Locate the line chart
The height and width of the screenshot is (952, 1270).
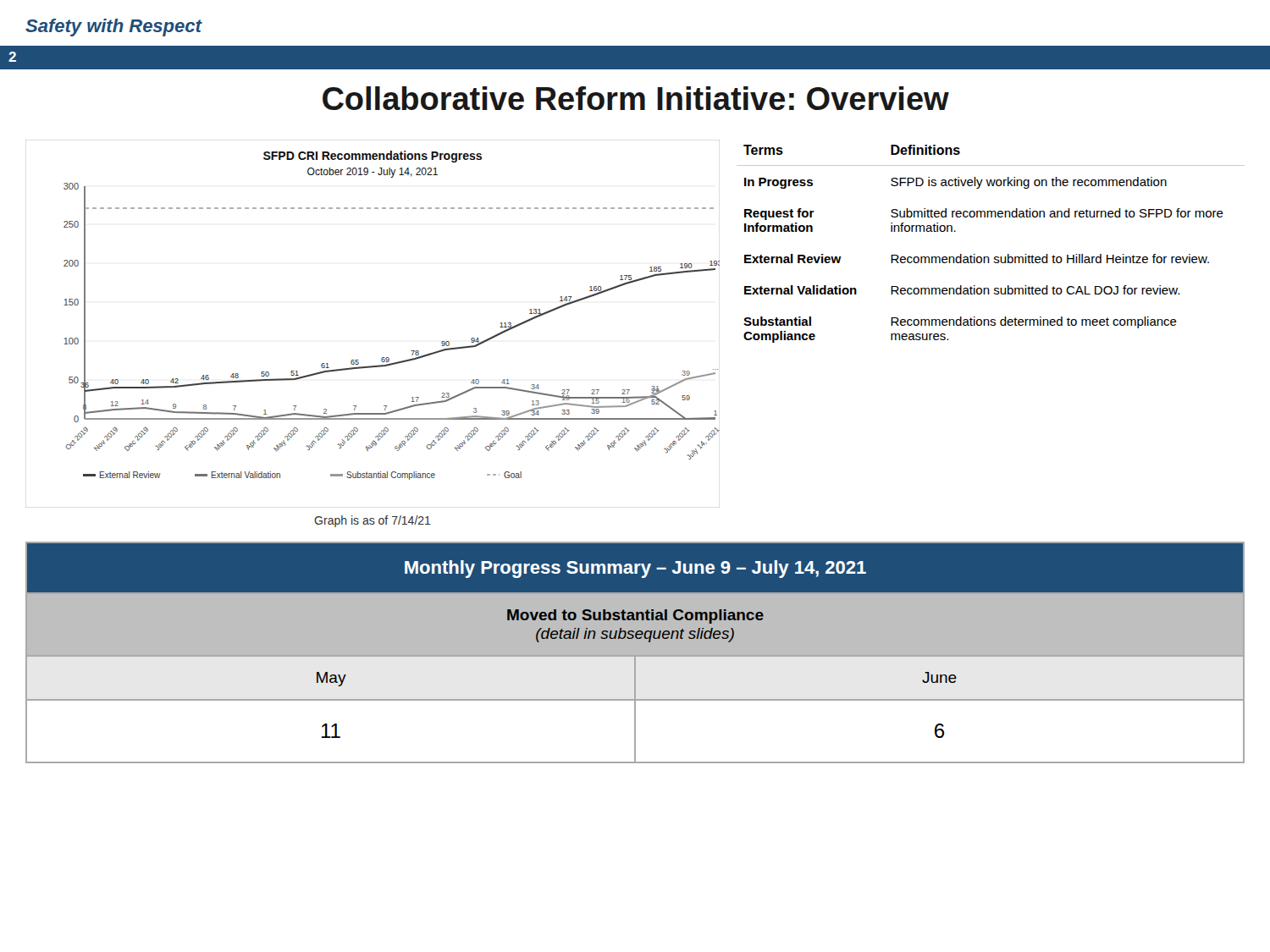click(373, 322)
